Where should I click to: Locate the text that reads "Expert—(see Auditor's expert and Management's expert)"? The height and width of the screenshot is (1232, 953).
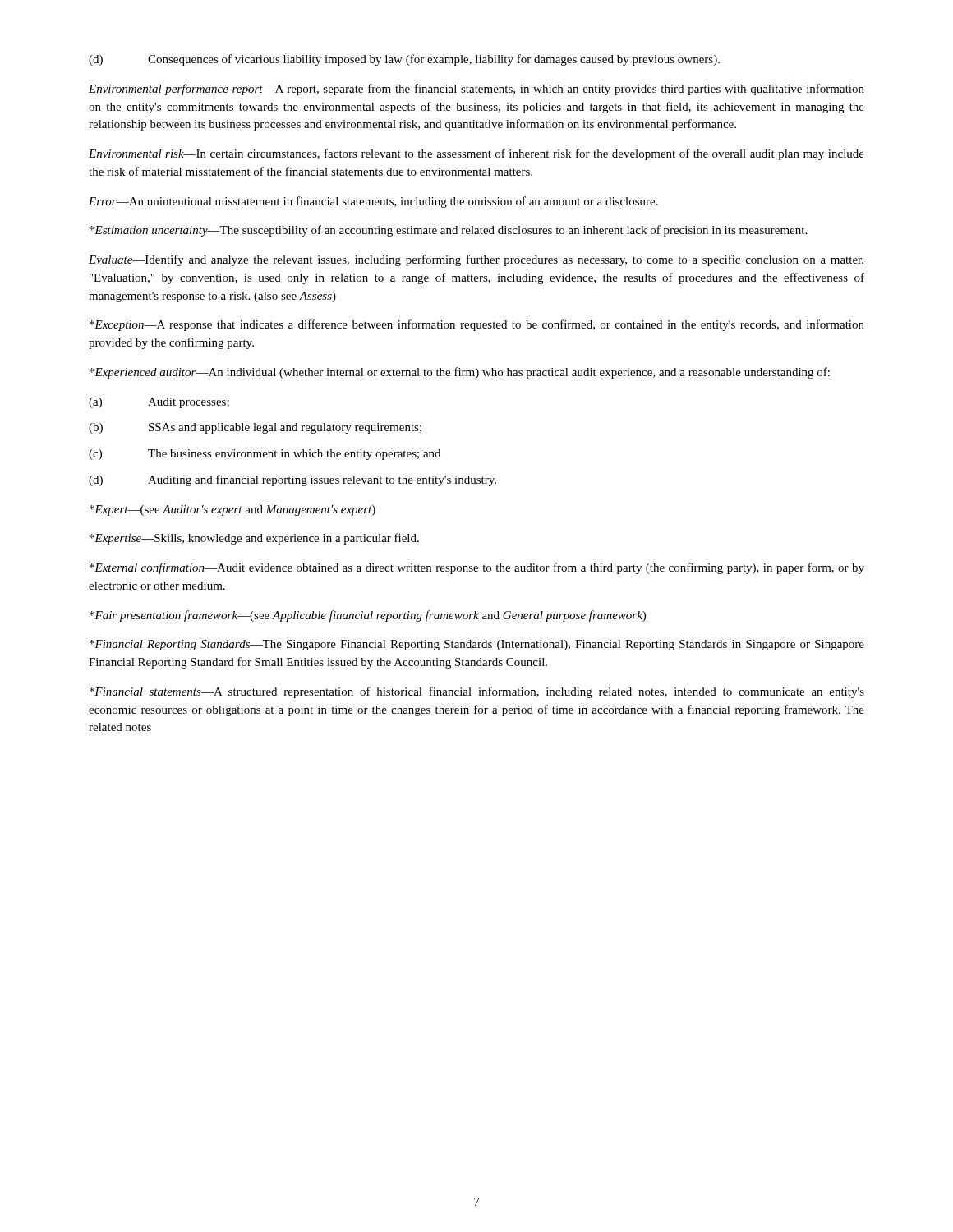pyautogui.click(x=232, y=510)
